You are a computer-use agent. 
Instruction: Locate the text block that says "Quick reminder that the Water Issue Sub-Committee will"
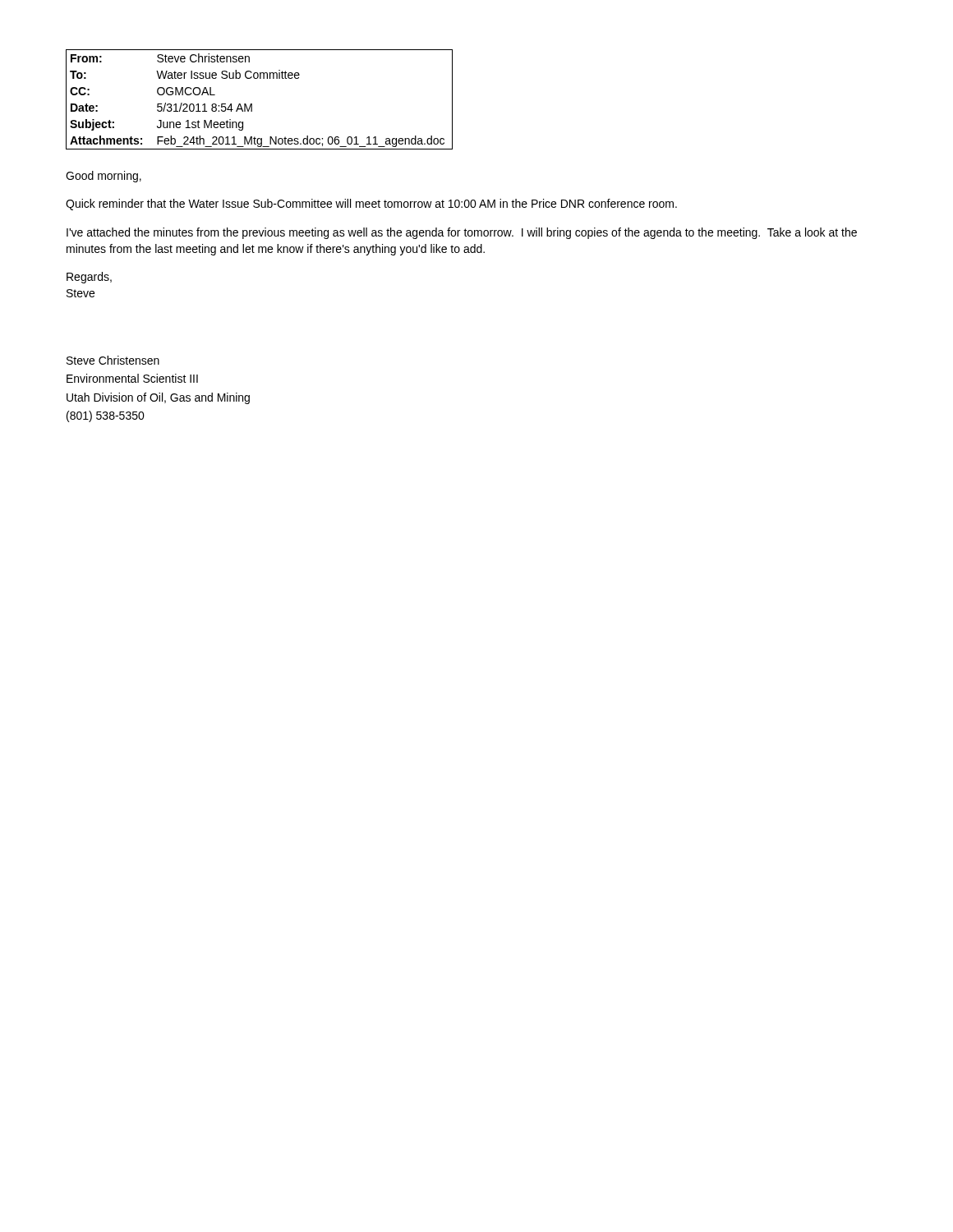click(x=372, y=204)
